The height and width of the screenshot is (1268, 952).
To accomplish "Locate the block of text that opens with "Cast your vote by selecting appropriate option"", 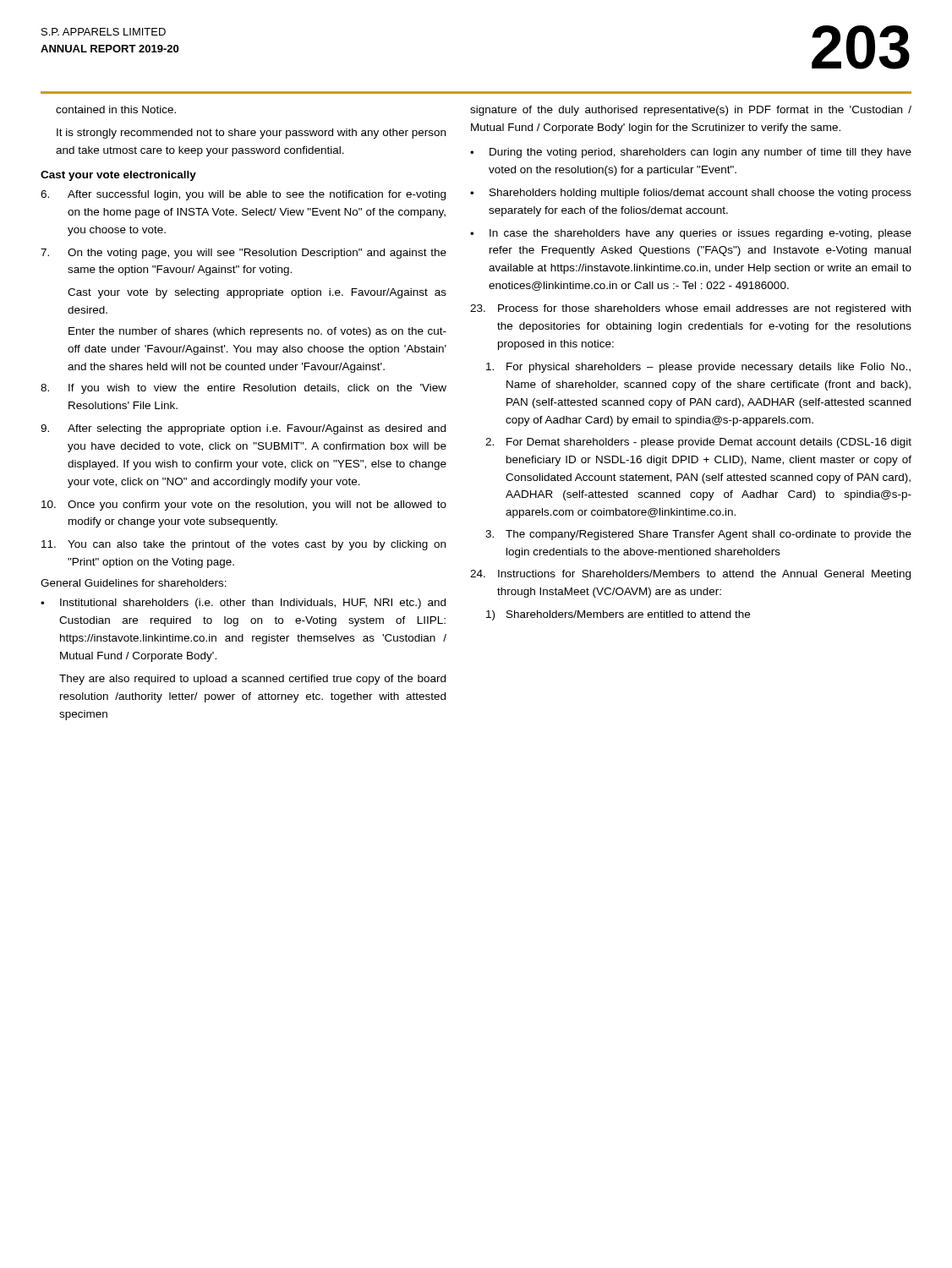I will [x=257, y=301].
